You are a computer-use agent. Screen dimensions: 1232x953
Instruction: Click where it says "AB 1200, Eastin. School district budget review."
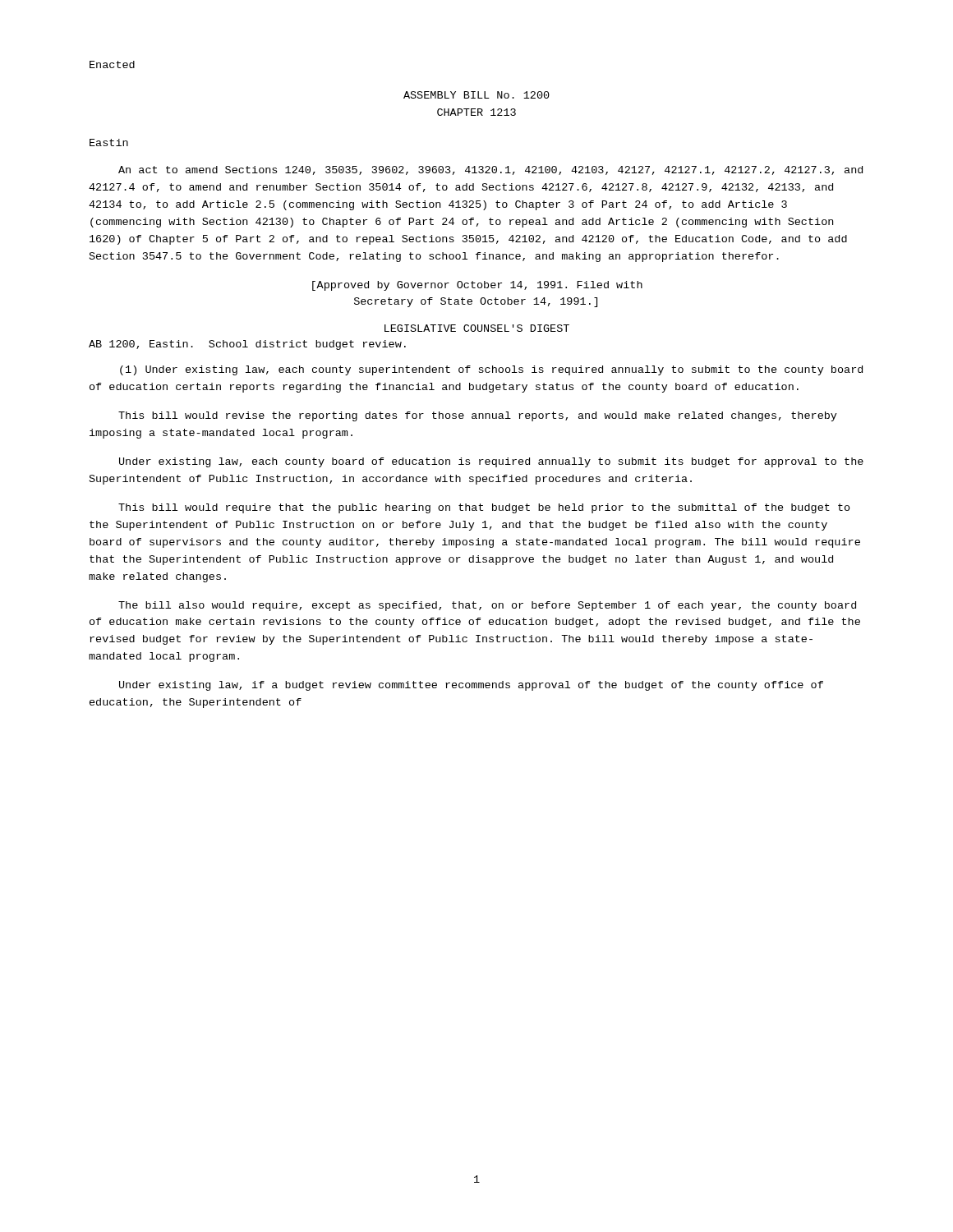coord(248,345)
